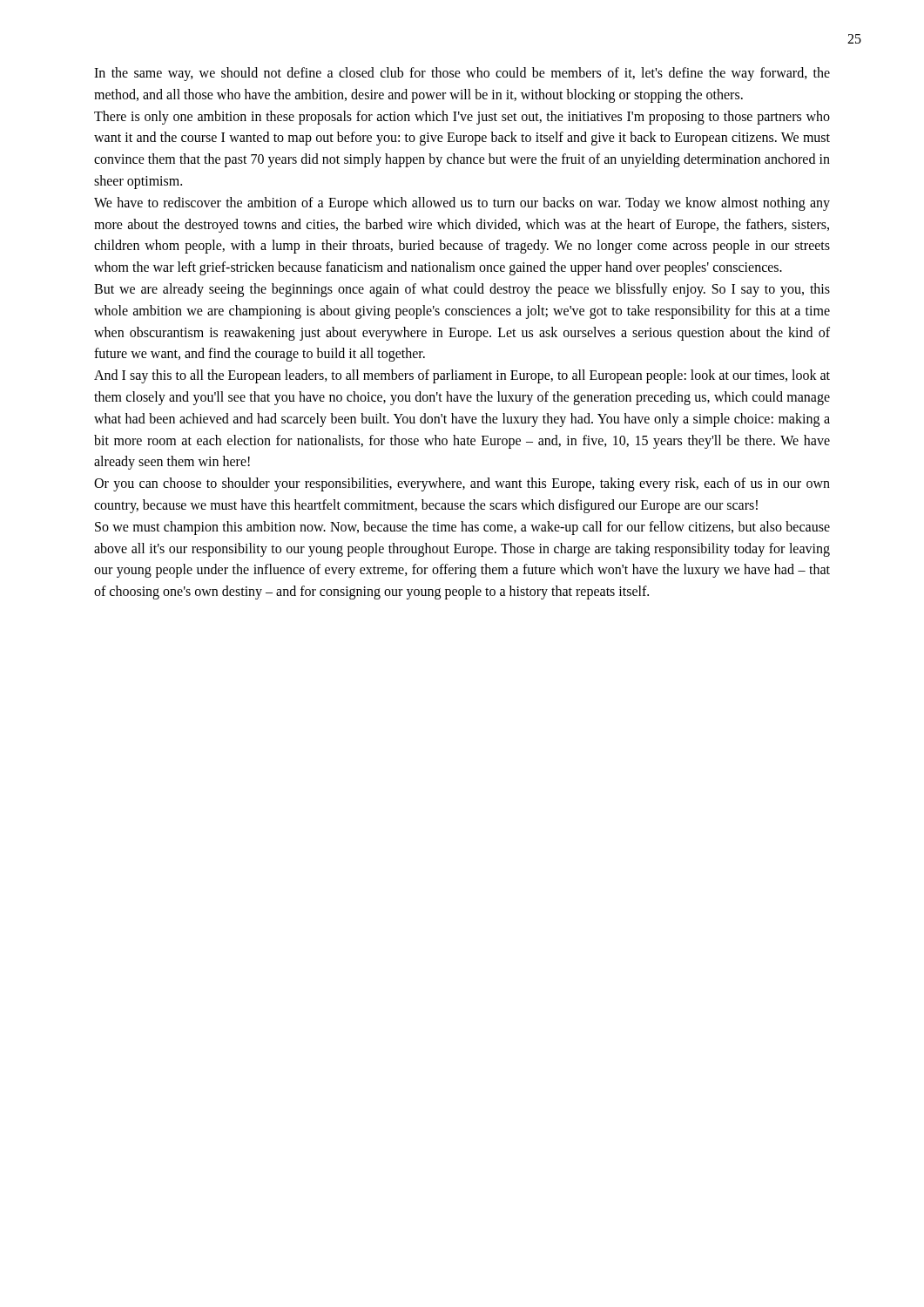This screenshot has width=924, height=1307.
Task: Locate the block of text that opens with "In the same way, we"
Action: pyautogui.click(x=462, y=84)
